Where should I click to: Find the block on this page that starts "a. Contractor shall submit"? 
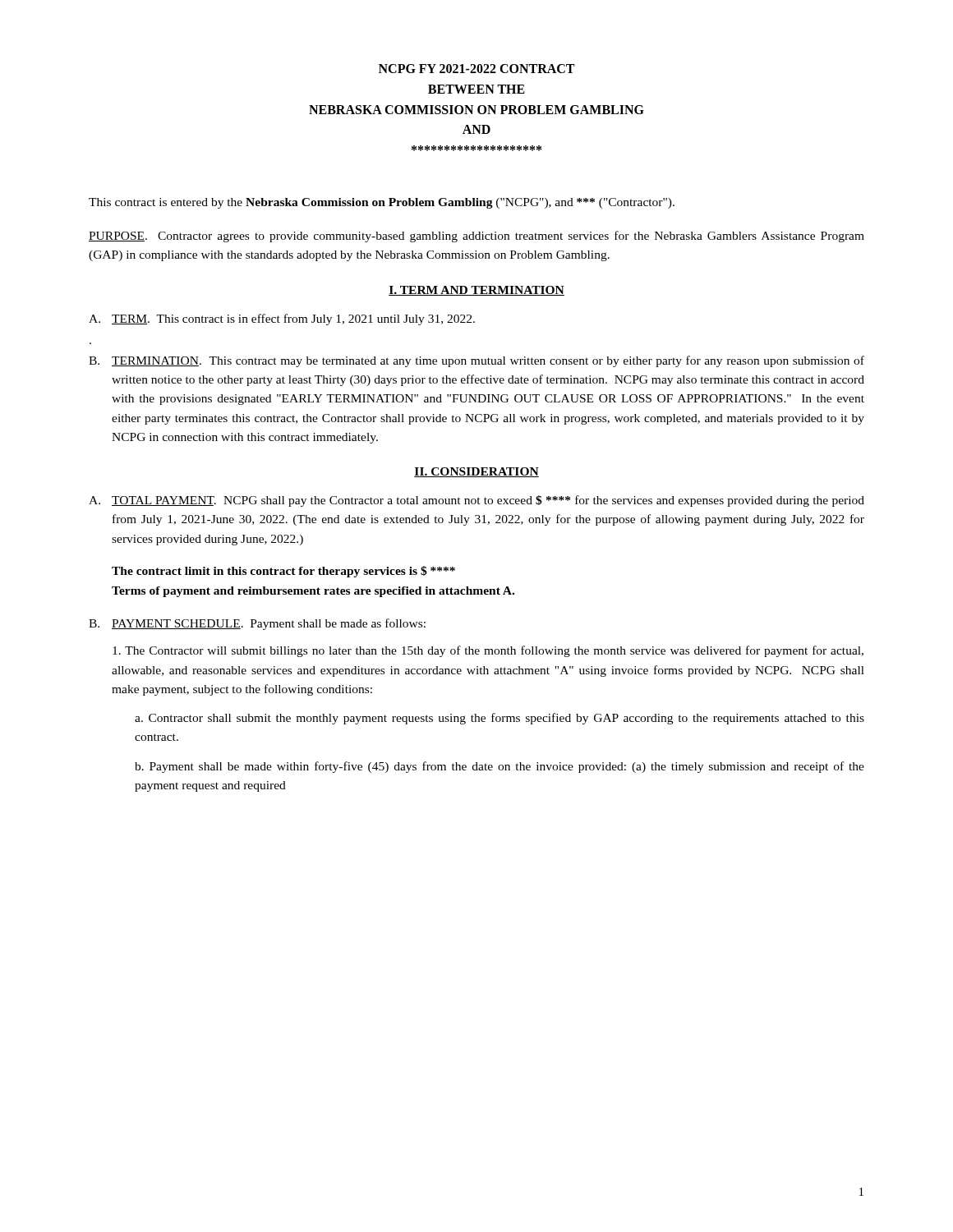(x=500, y=727)
